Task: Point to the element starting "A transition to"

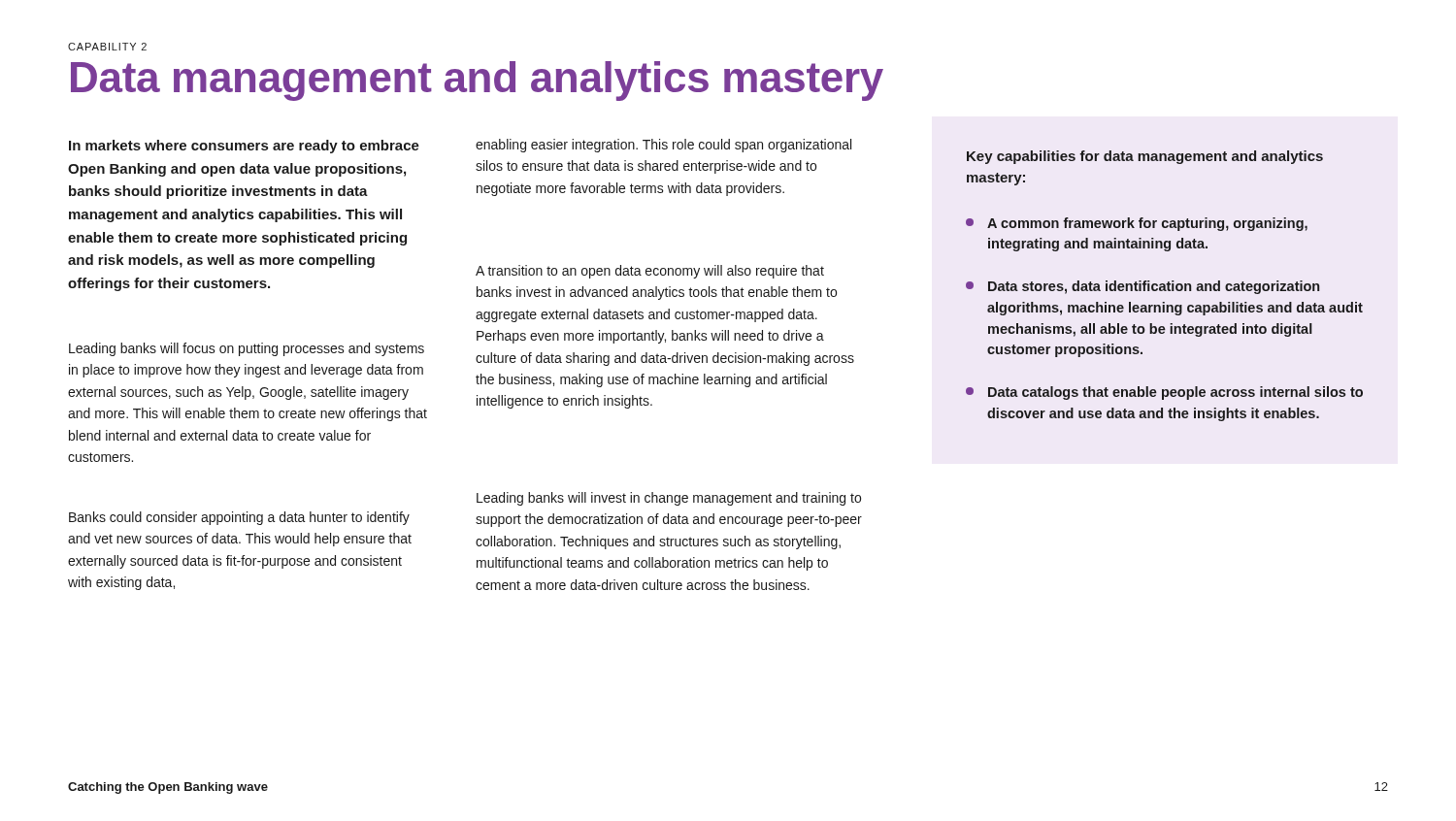Action: click(665, 336)
